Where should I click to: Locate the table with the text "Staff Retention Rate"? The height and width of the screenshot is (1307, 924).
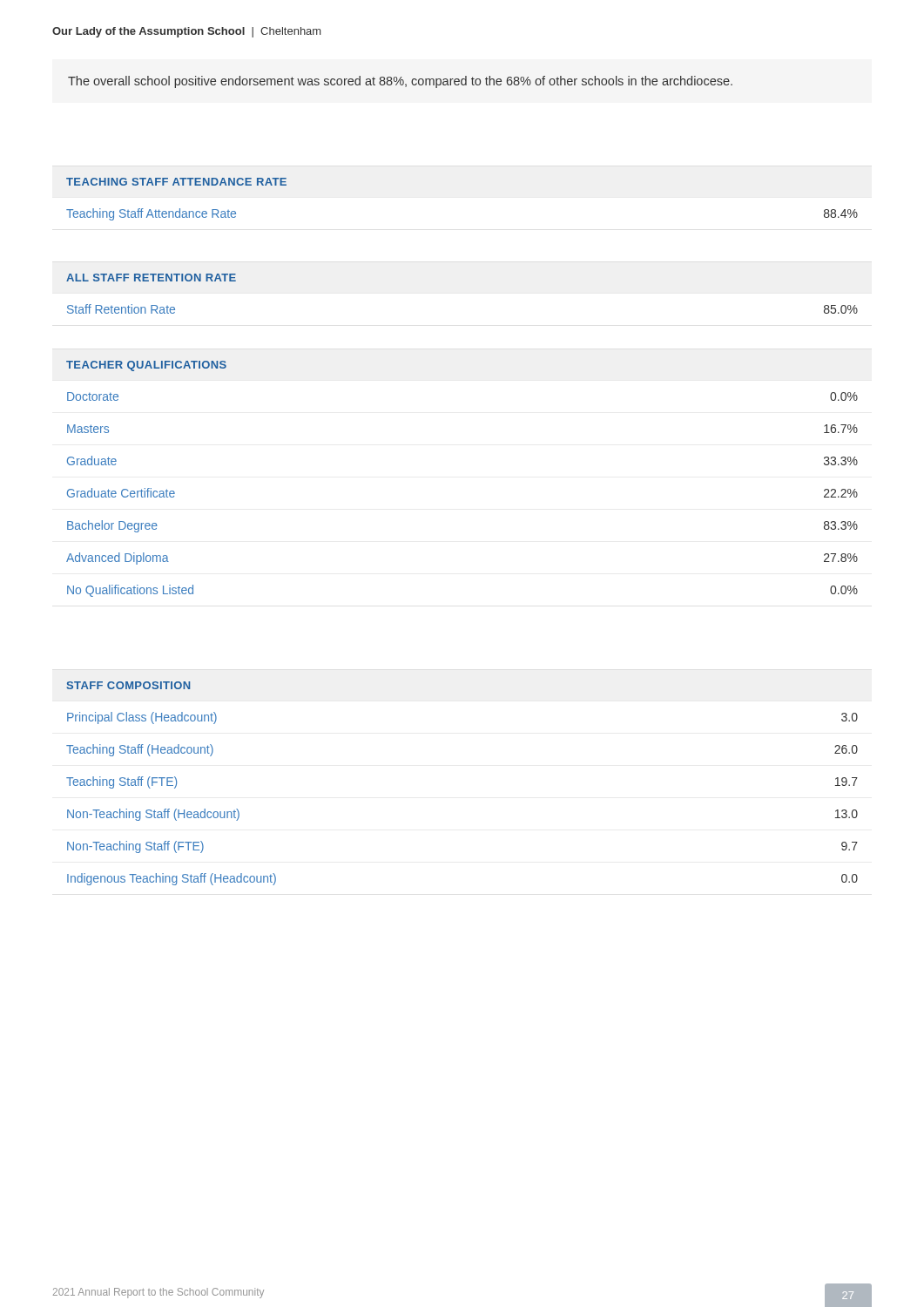[462, 294]
